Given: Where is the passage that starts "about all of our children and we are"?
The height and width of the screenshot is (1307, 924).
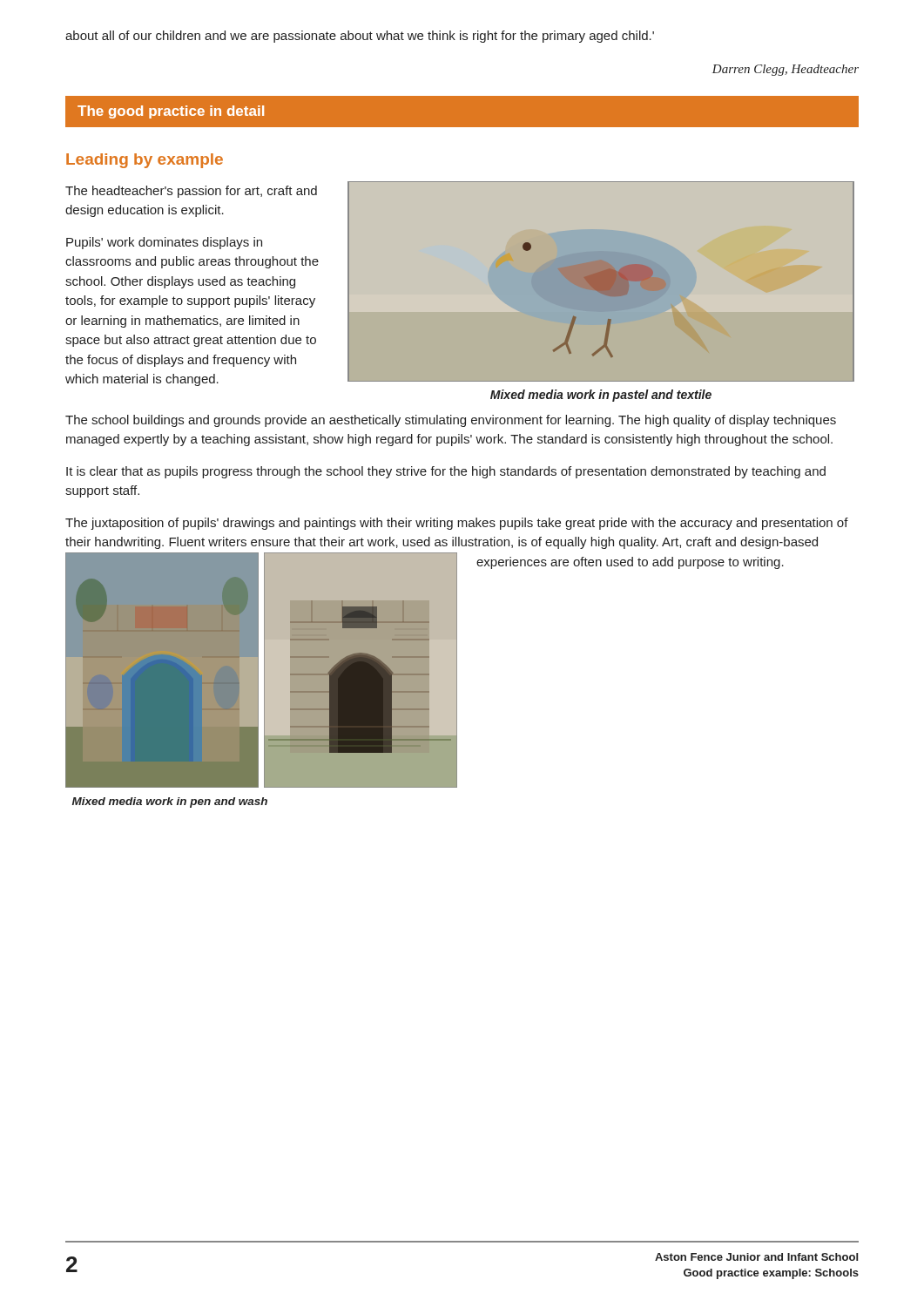Looking at the screenshot, I should click(360, 35).
